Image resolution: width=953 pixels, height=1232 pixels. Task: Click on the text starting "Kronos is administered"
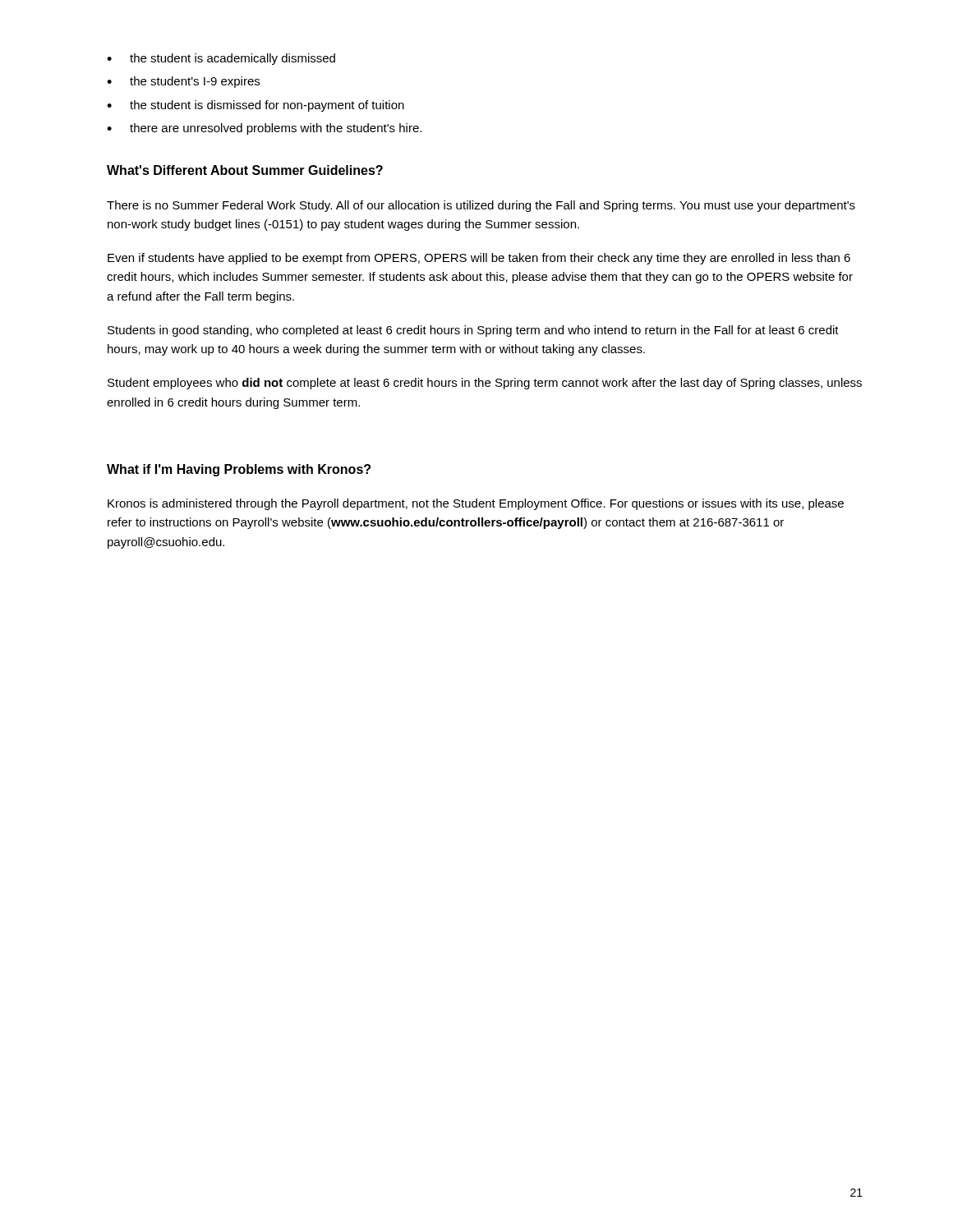click(x=476, y=522)
